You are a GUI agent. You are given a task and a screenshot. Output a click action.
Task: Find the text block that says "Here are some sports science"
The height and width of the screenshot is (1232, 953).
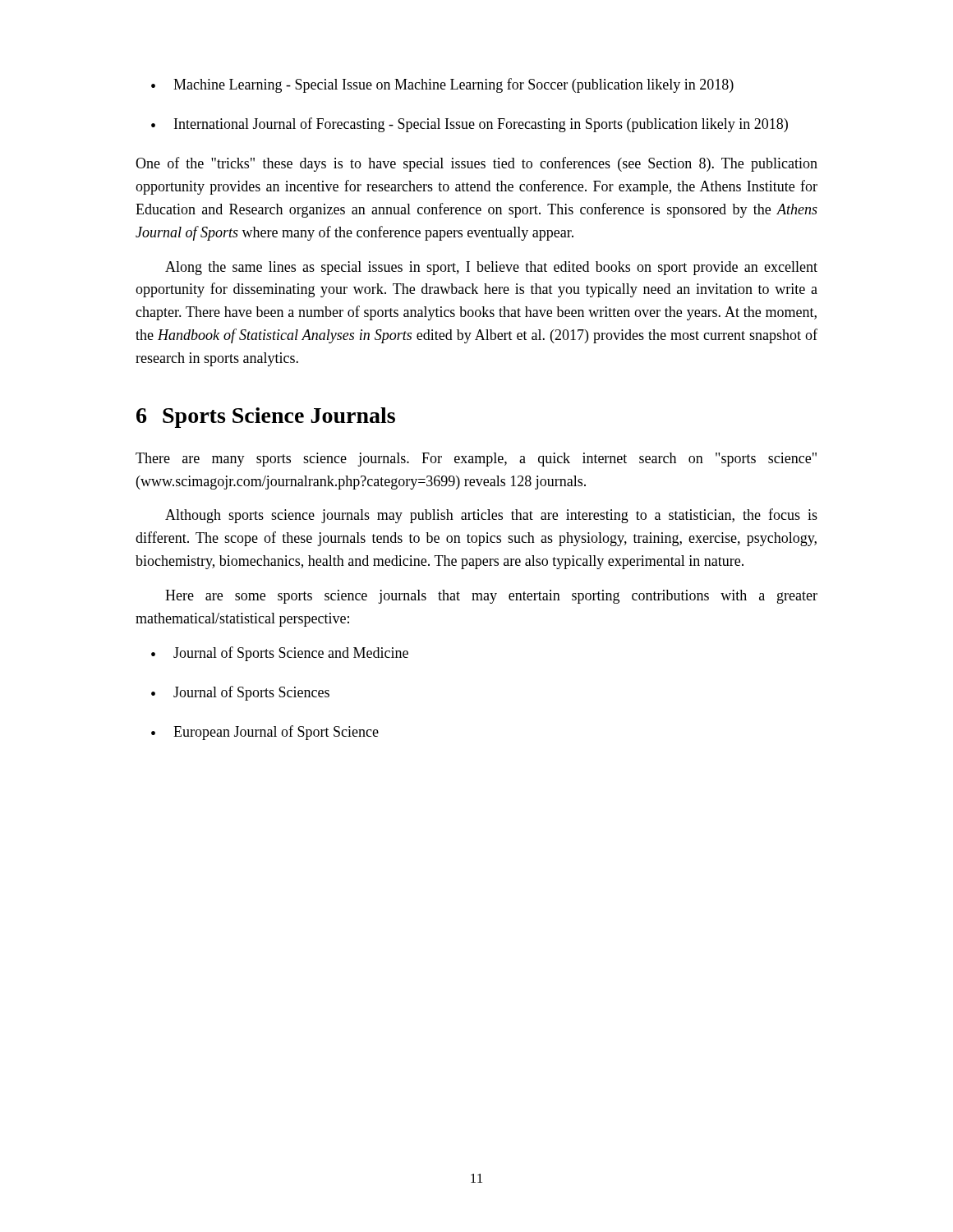(476, 607)
